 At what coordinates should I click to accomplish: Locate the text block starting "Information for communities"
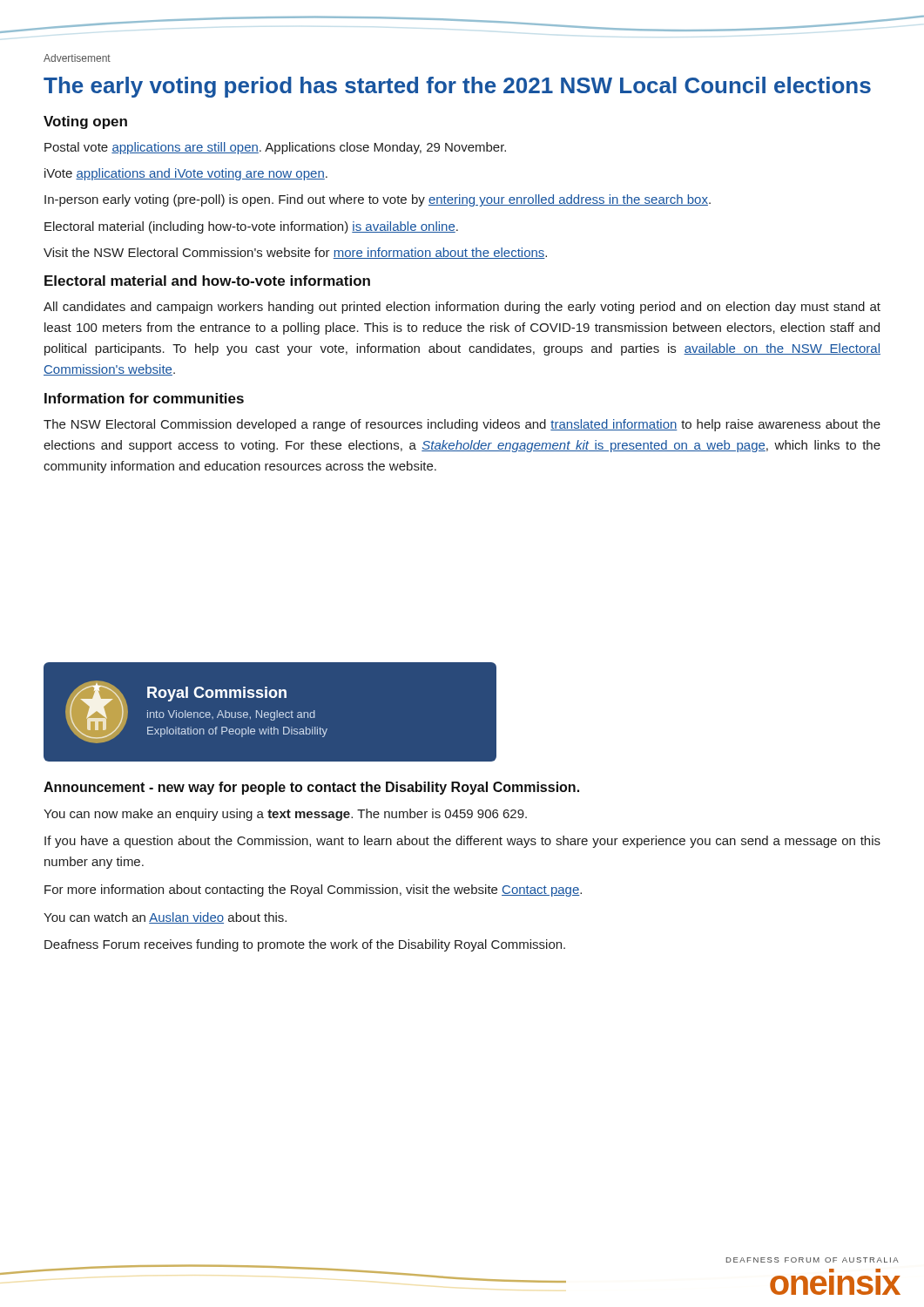point(144,399)
